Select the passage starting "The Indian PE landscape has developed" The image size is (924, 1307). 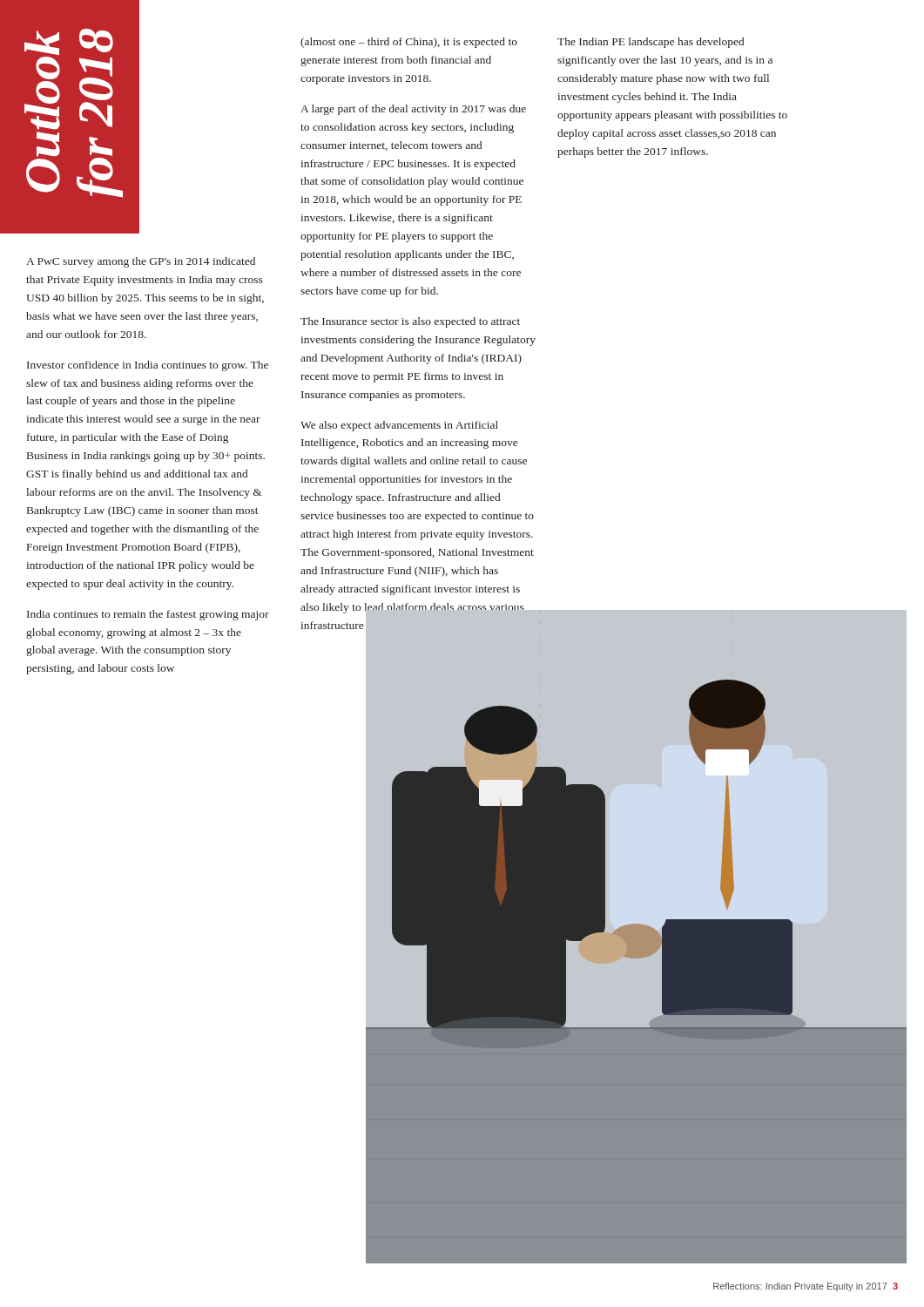pos(672,96)
